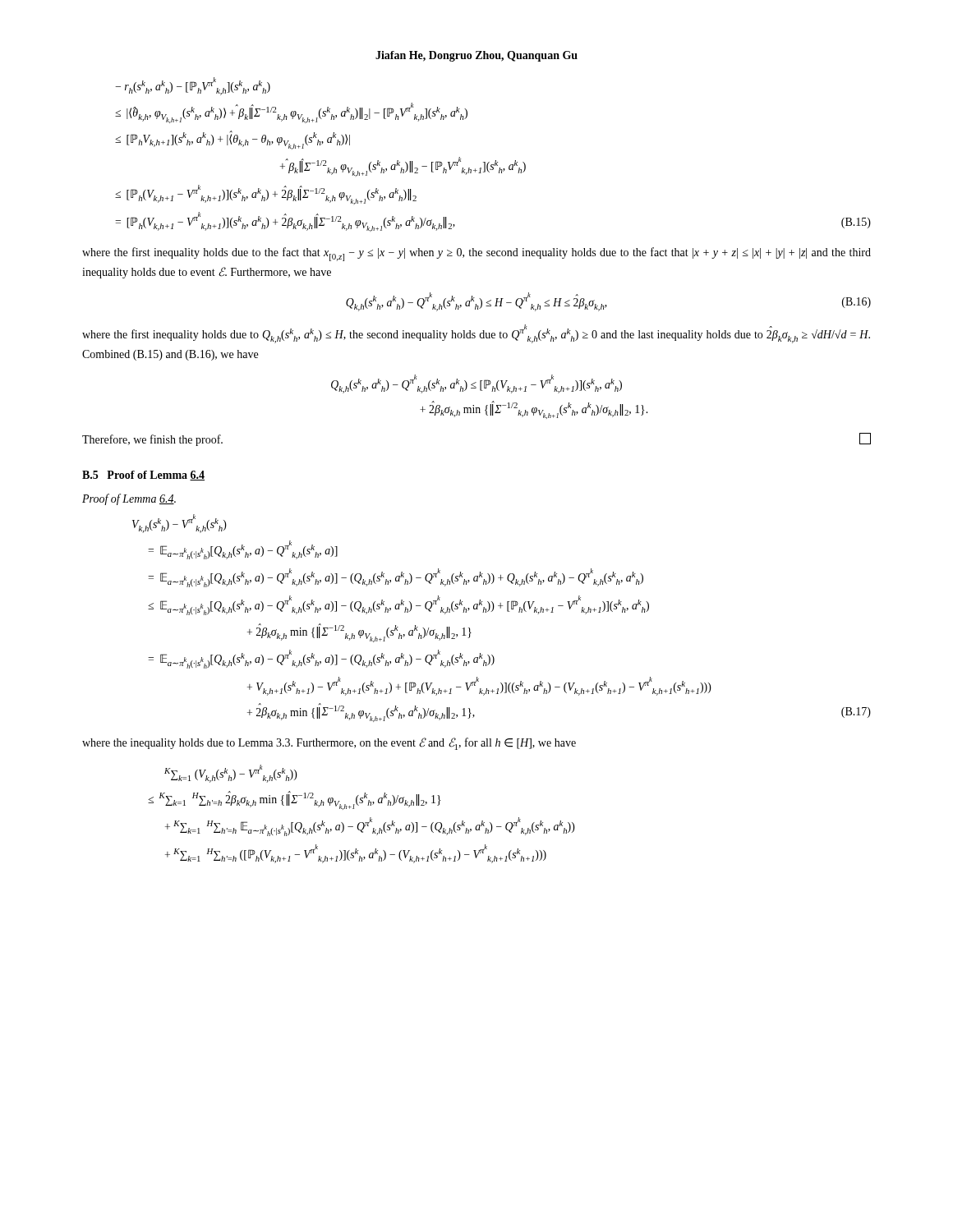Point to the passage starting "Vk,h(skh) − Vπkk,h(skh) ="
Viewport: 953px width, 1232px height.
coord(476,619)
